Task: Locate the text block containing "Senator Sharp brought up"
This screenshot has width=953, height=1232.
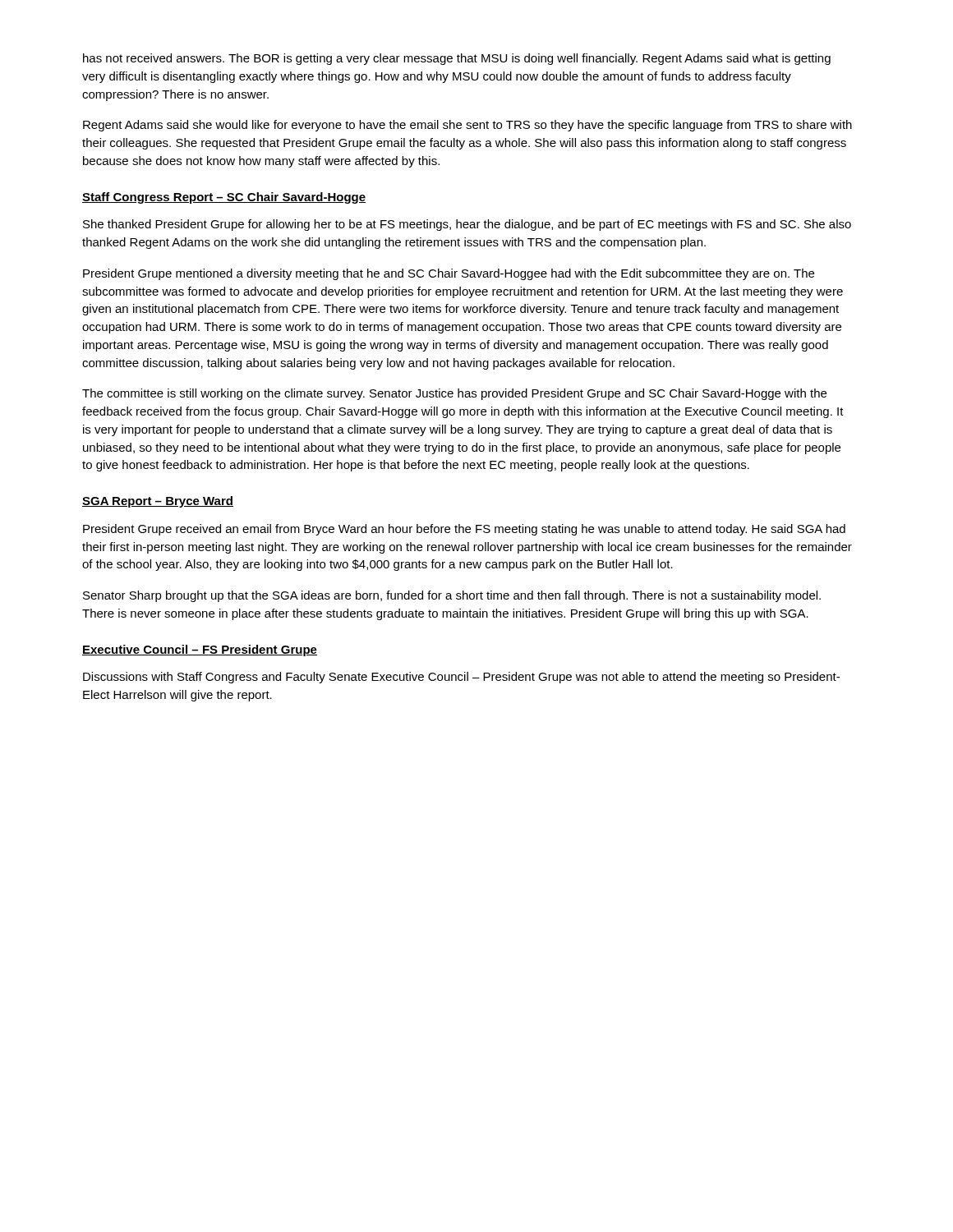Action: tap(452, 604)
